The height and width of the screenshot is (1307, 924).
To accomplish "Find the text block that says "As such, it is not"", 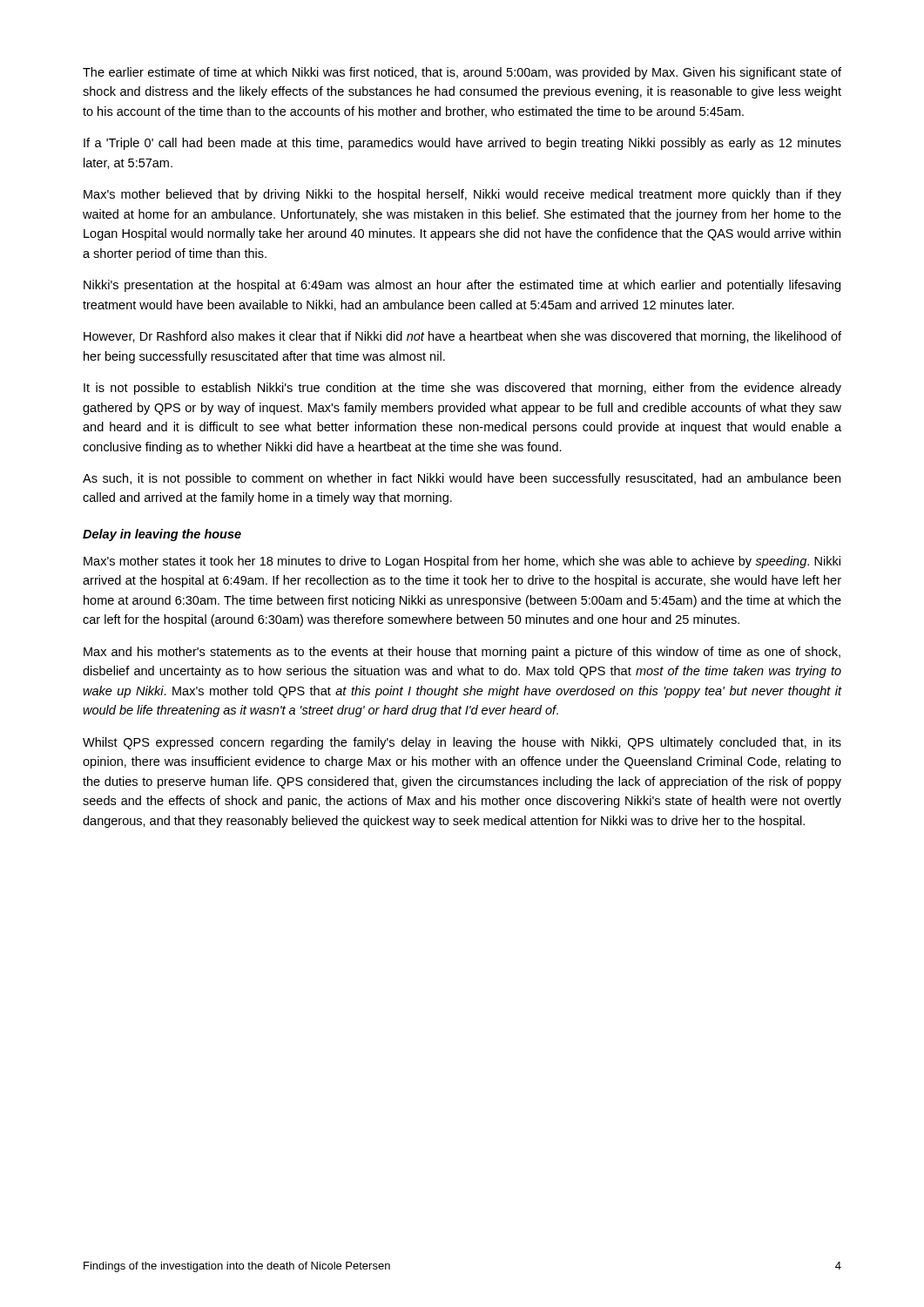I will click(462, 488).
